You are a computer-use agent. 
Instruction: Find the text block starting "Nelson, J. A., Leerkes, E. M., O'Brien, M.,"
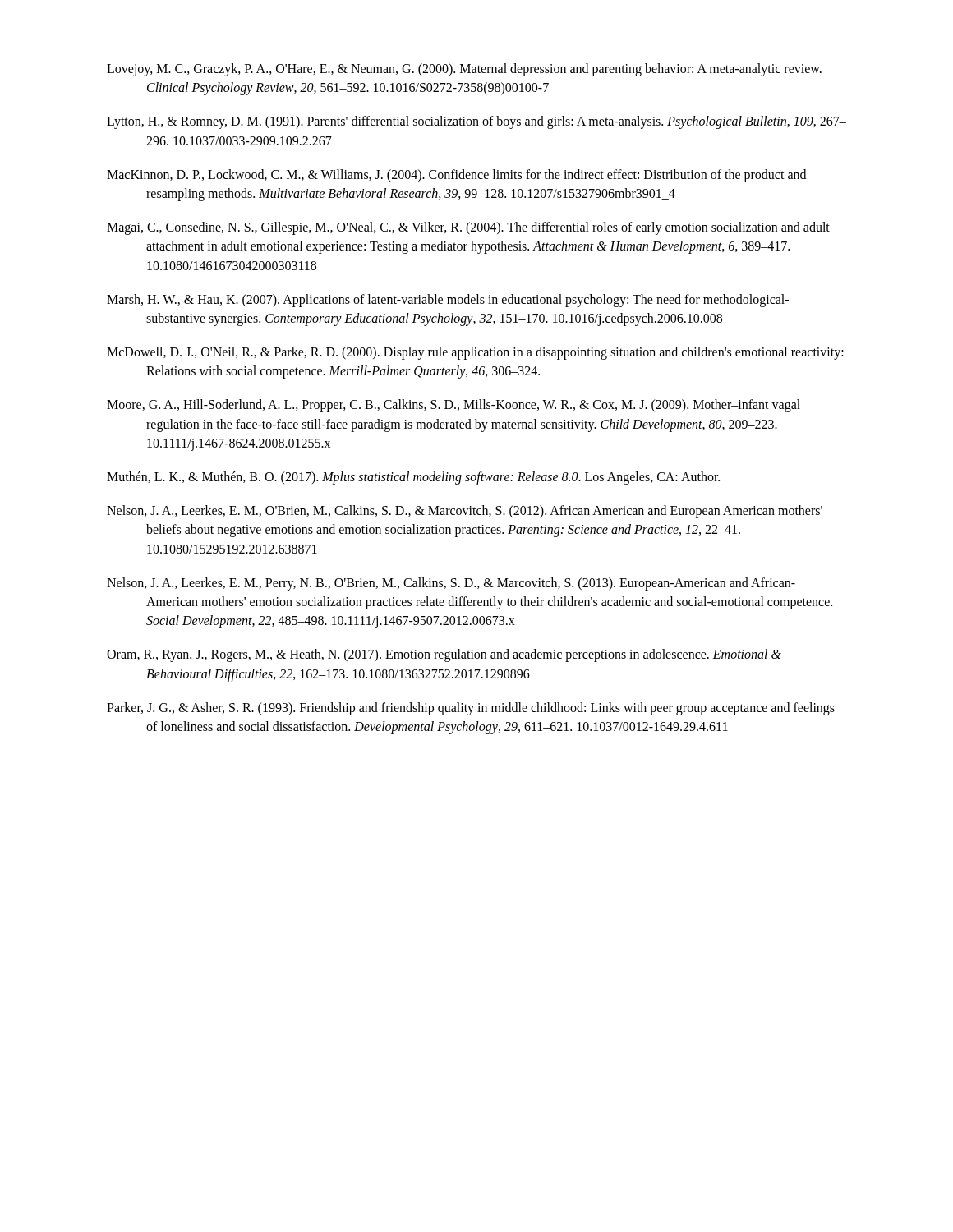(465, 530)
